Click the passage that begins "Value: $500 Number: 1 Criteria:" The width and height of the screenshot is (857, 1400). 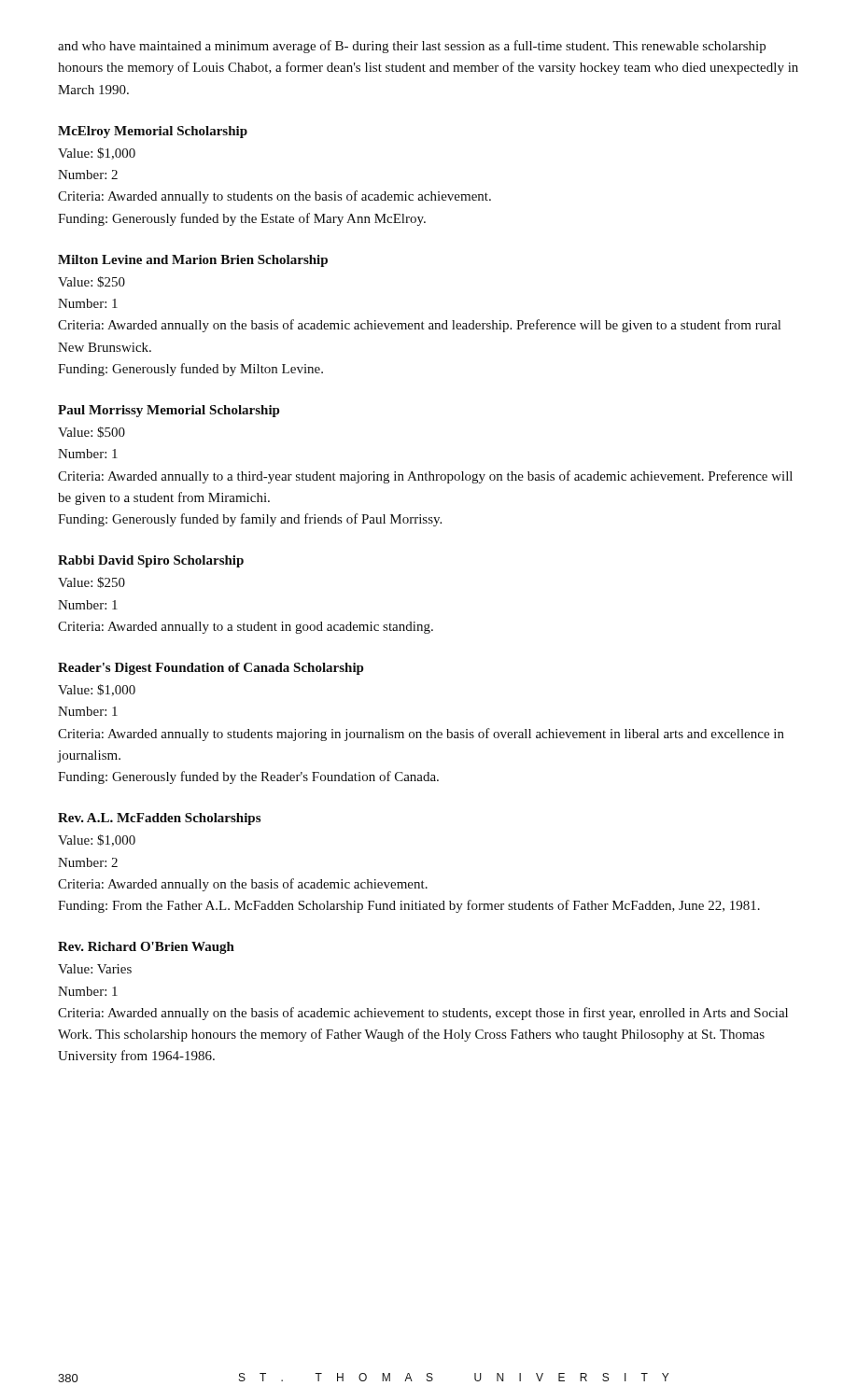[428, 476]
